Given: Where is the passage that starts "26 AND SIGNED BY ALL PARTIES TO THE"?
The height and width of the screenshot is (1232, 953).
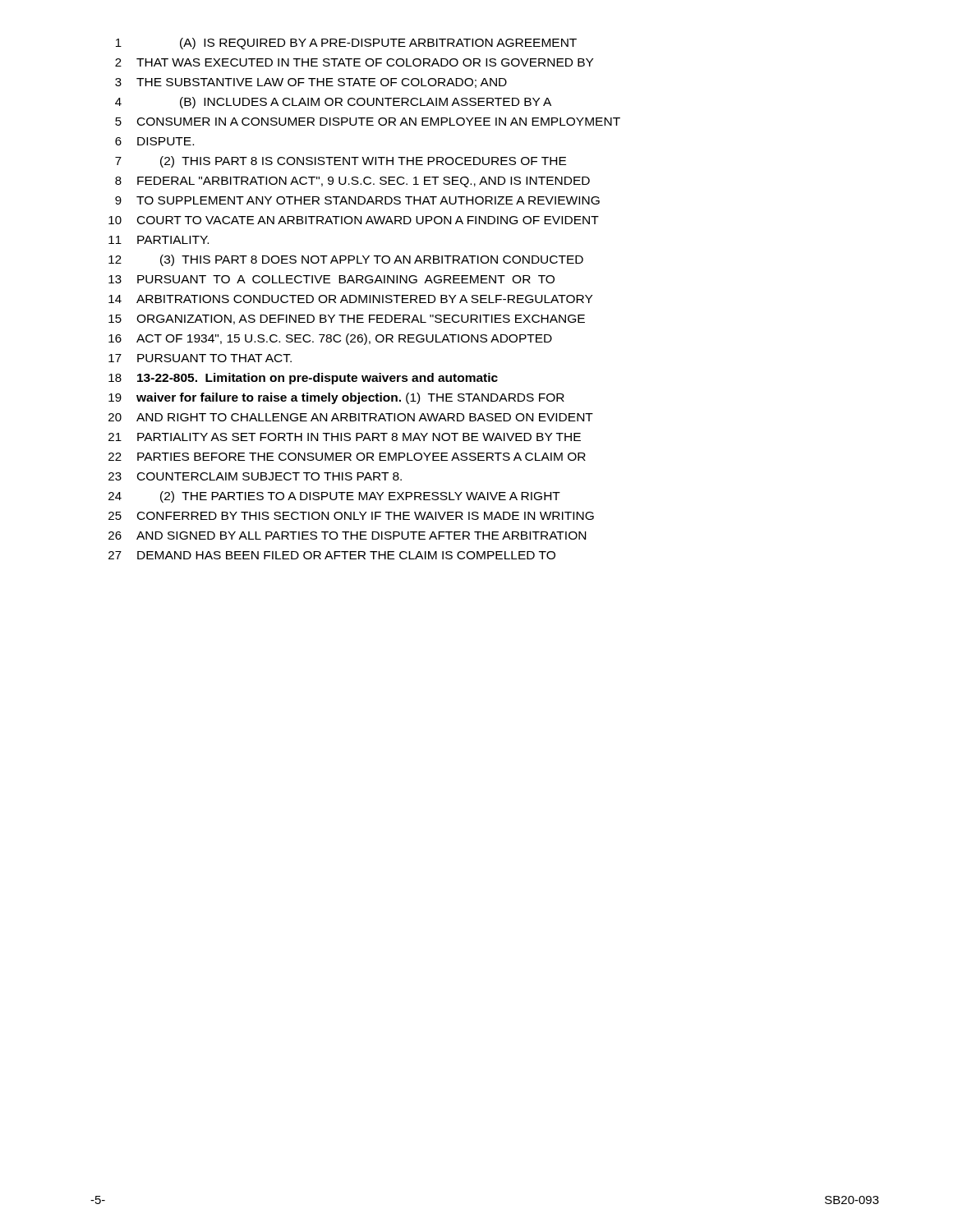Looking at the screenshot, I should (485, 536).
